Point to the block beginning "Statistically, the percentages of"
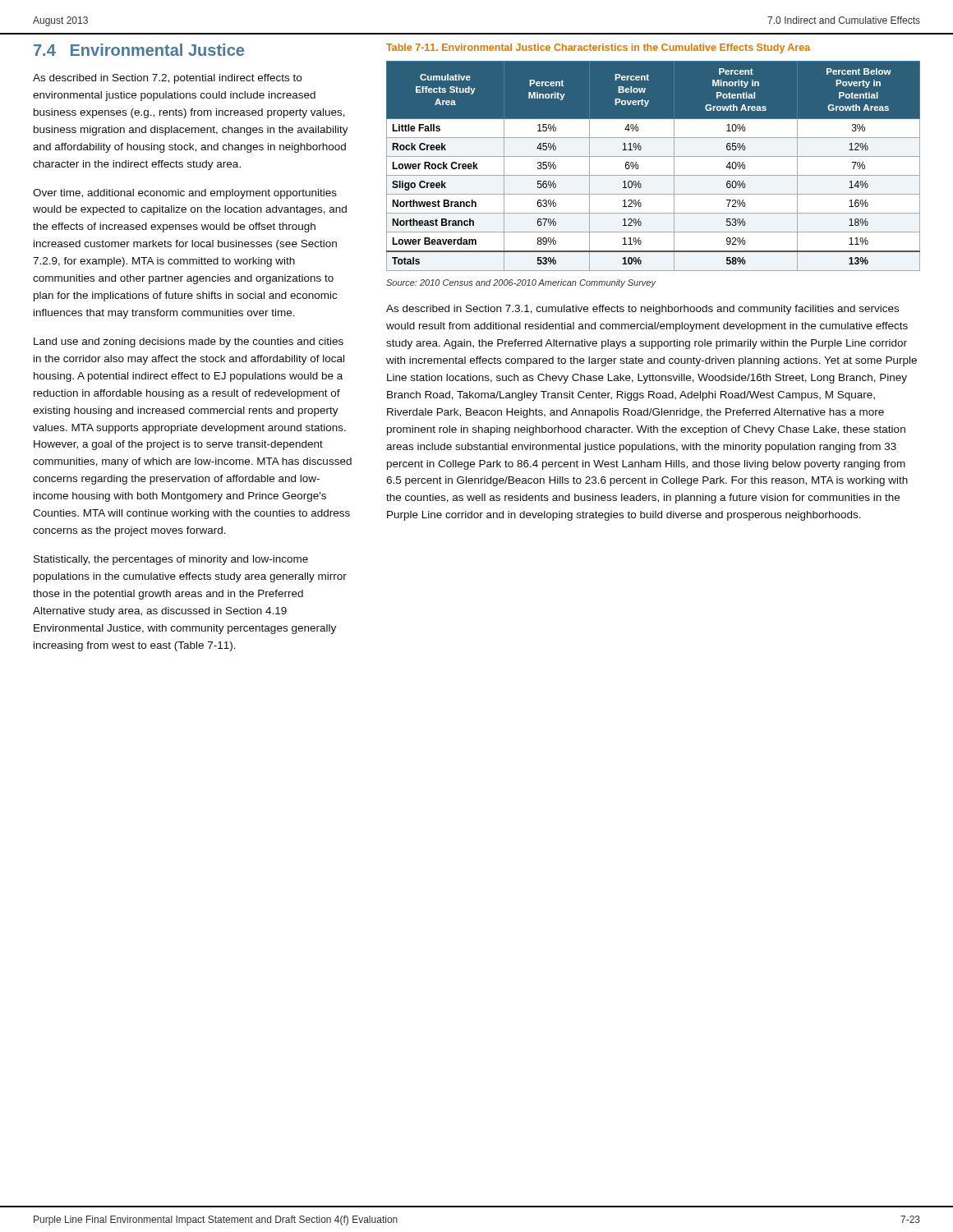The image size is (953, 1232). [x=190, y=602]
